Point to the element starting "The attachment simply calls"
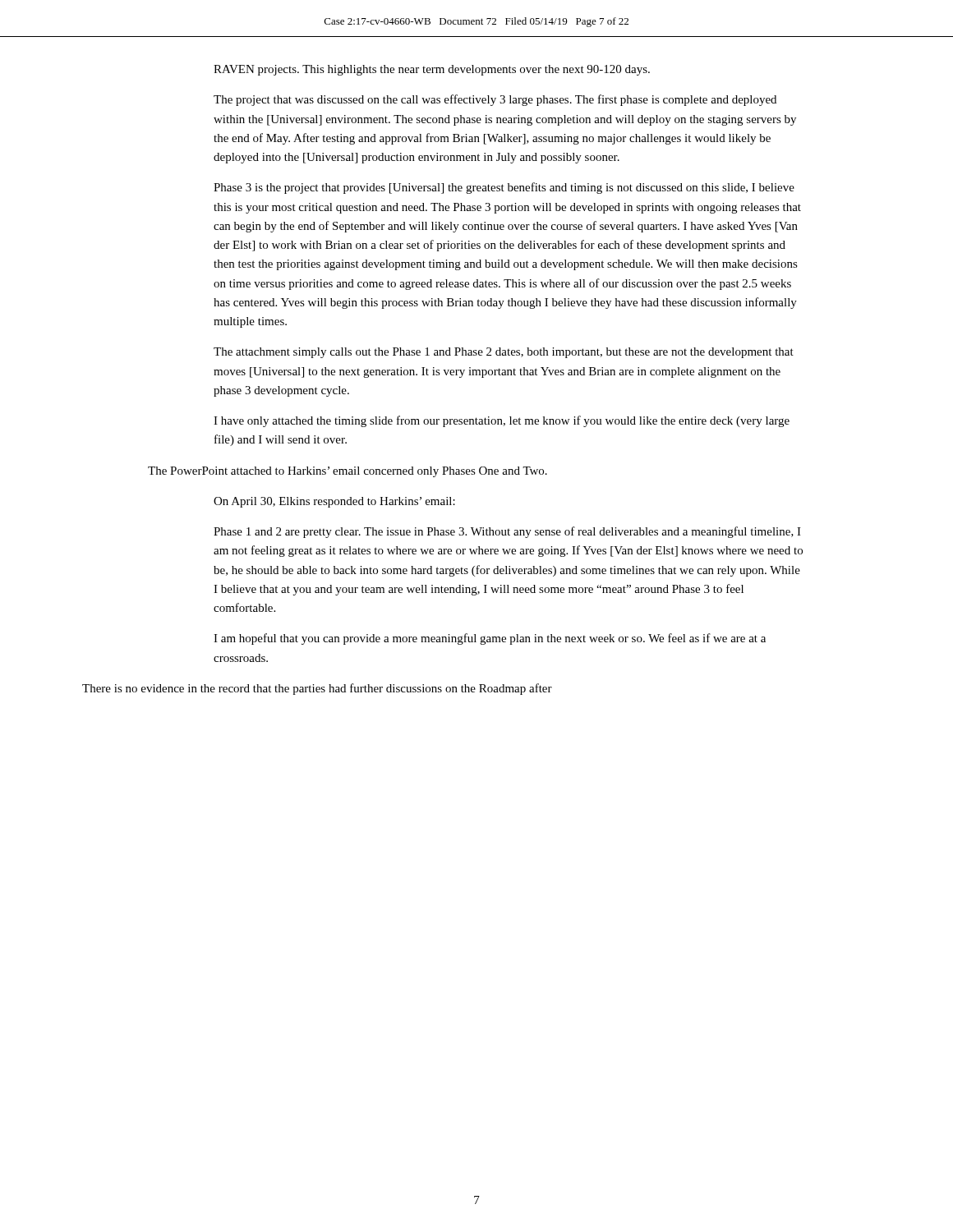 [509, 371]
